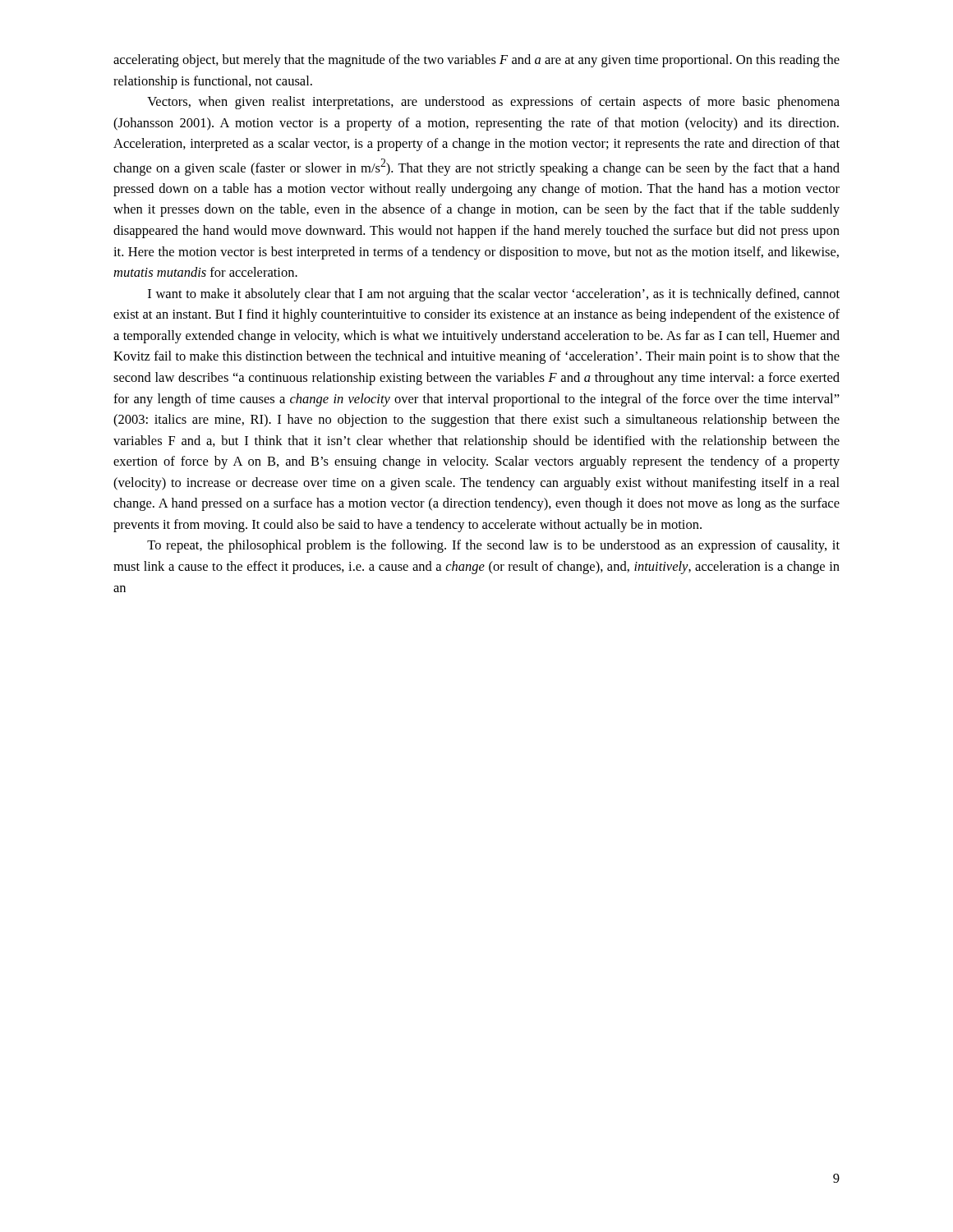Find the text block that says "I want to make"
The image size is (953, 1232).
click(x=476, y=409)
